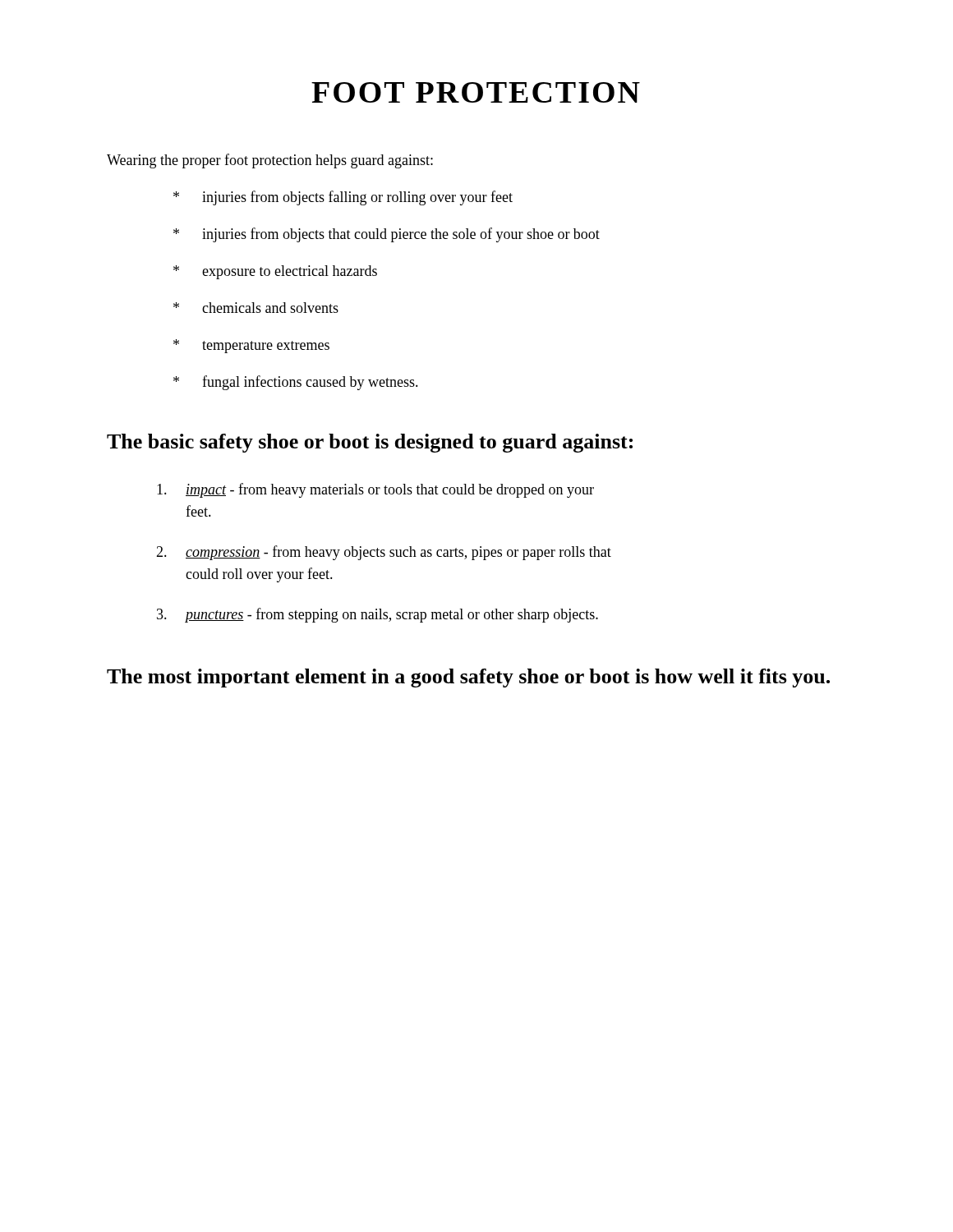Where is the passage that starts "3. punctures -"?
953x1232 pixels.
pyautogui.click(x=377, y=615)
